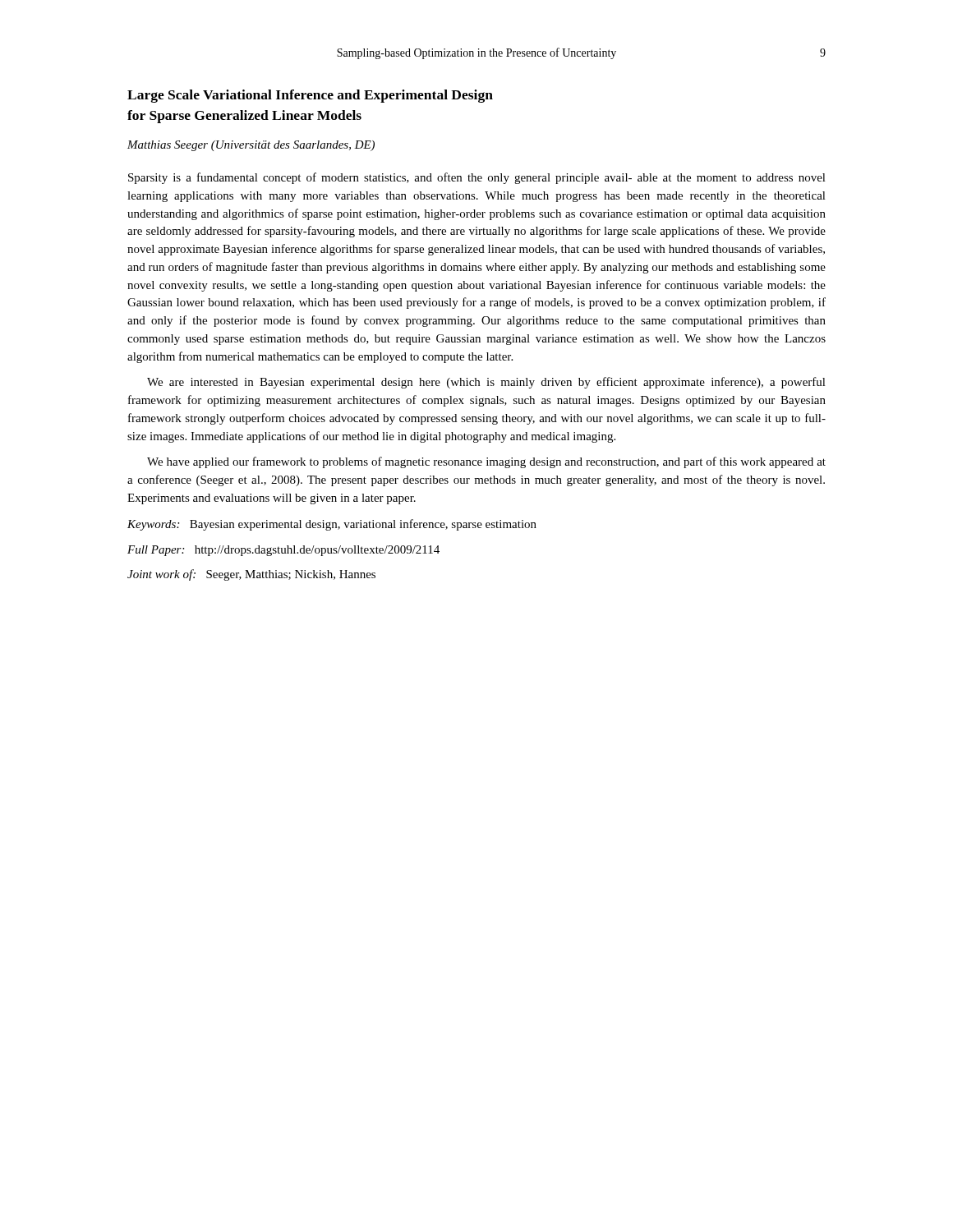Screen dimensions: 1232x953
Task: Find the text block that says "Sparsity is a fundamental concept of modern"
Action: 476,268
